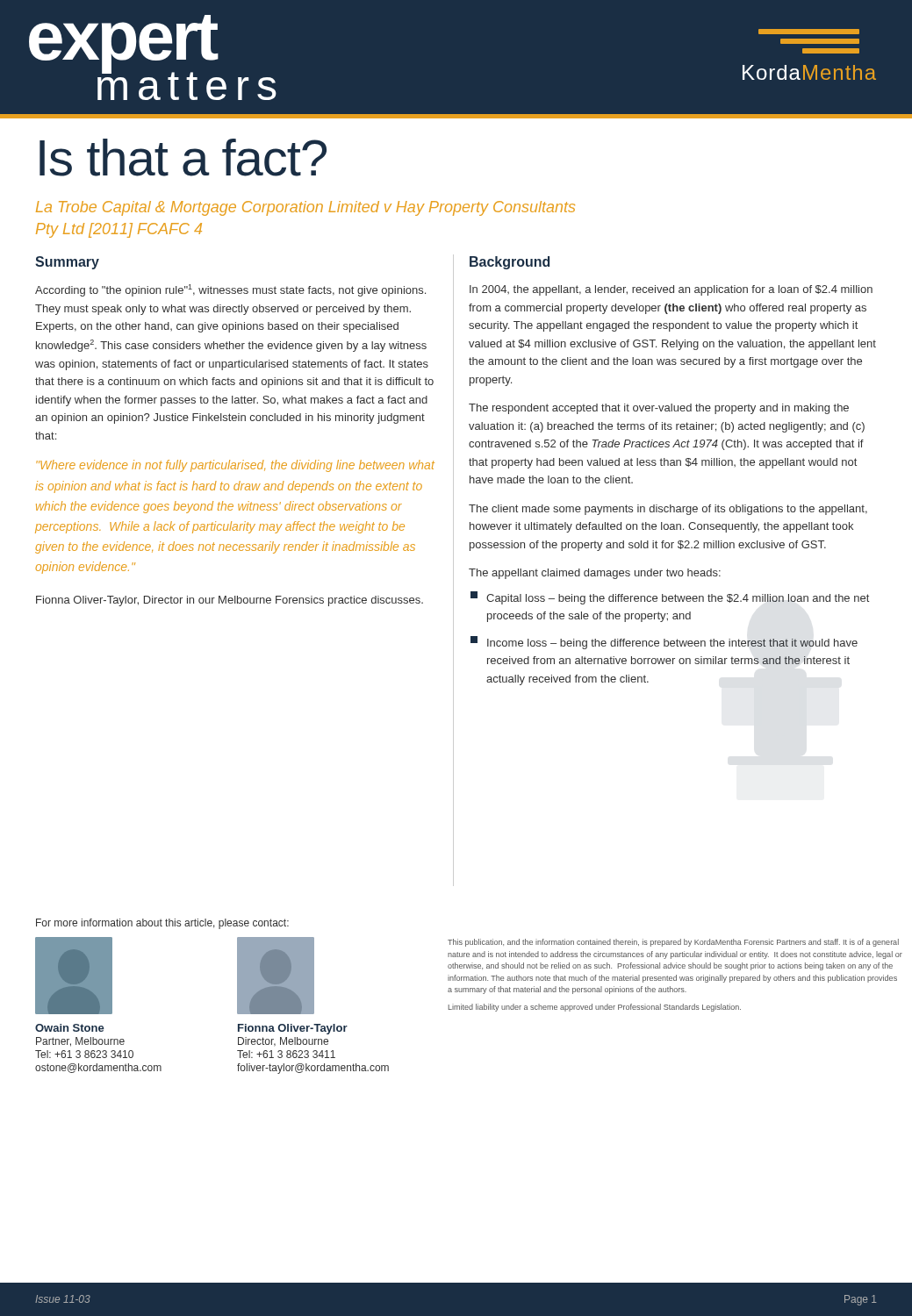The image size is (912, 1316).
Task: Click the passage that begins "Capital loss – being the difference"
Action: click(x=674, y=607)
